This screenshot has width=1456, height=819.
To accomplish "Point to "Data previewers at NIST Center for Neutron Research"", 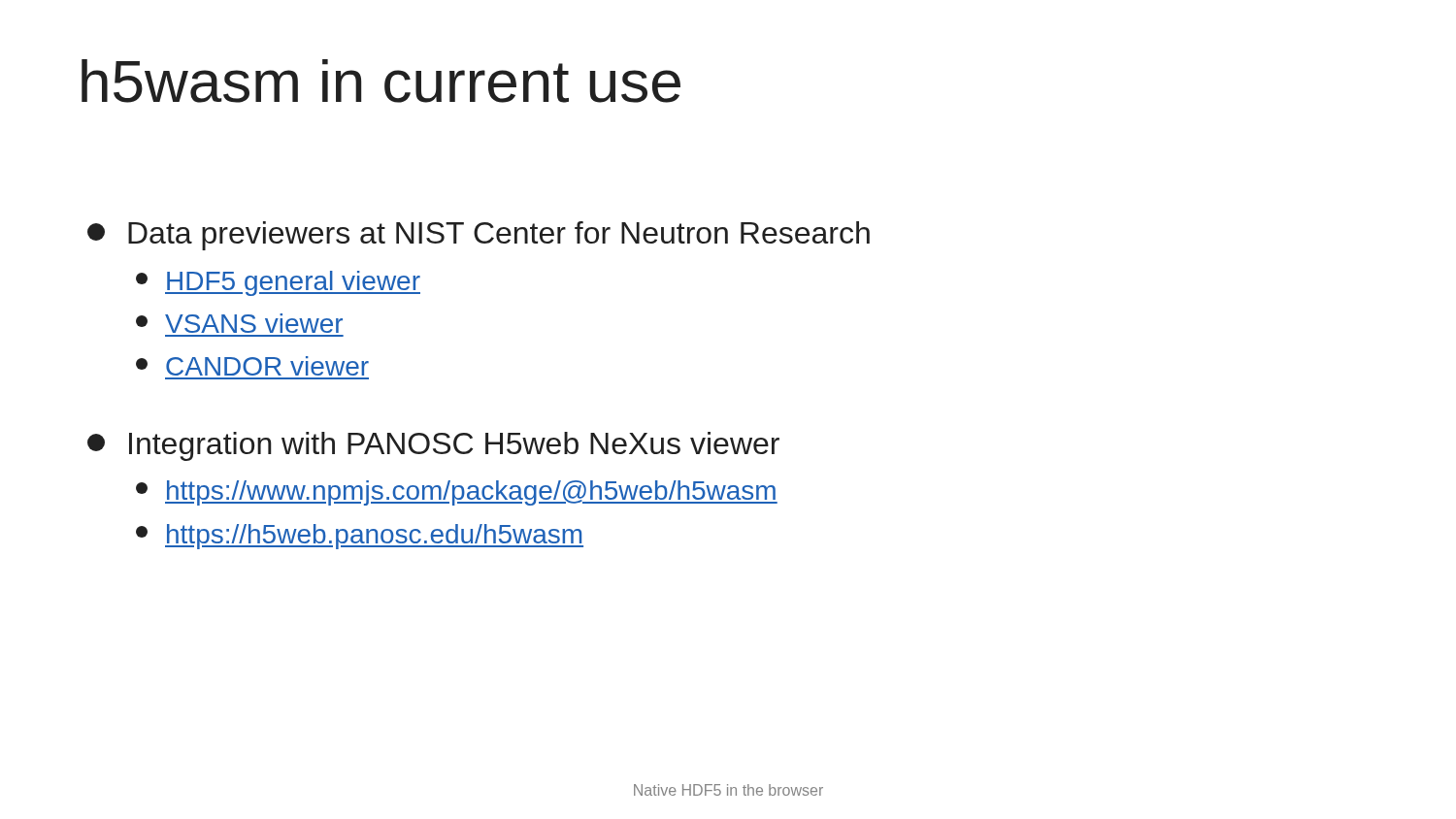I will click(x=479, y=234).
